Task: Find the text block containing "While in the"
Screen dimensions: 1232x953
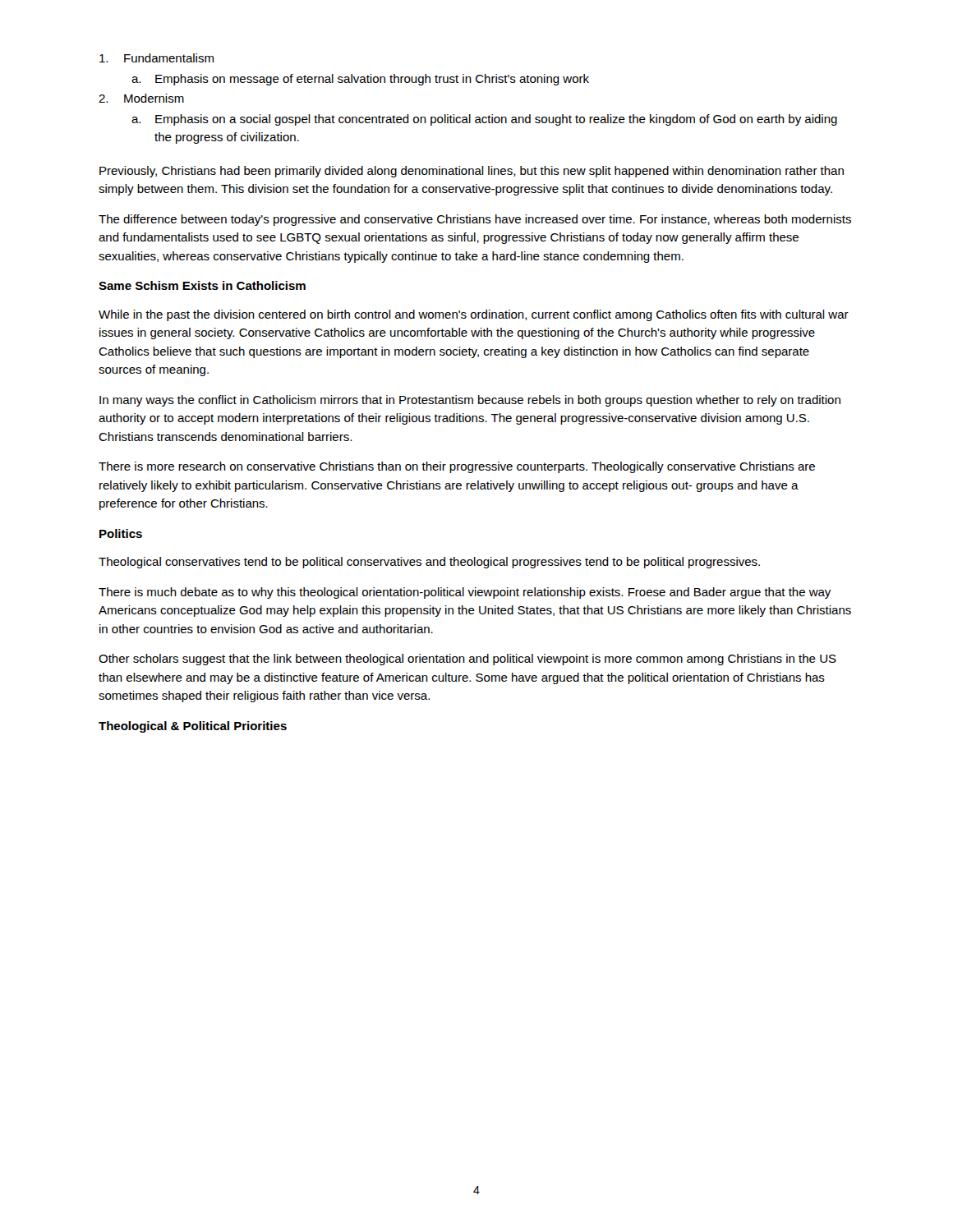Action: 473,341
